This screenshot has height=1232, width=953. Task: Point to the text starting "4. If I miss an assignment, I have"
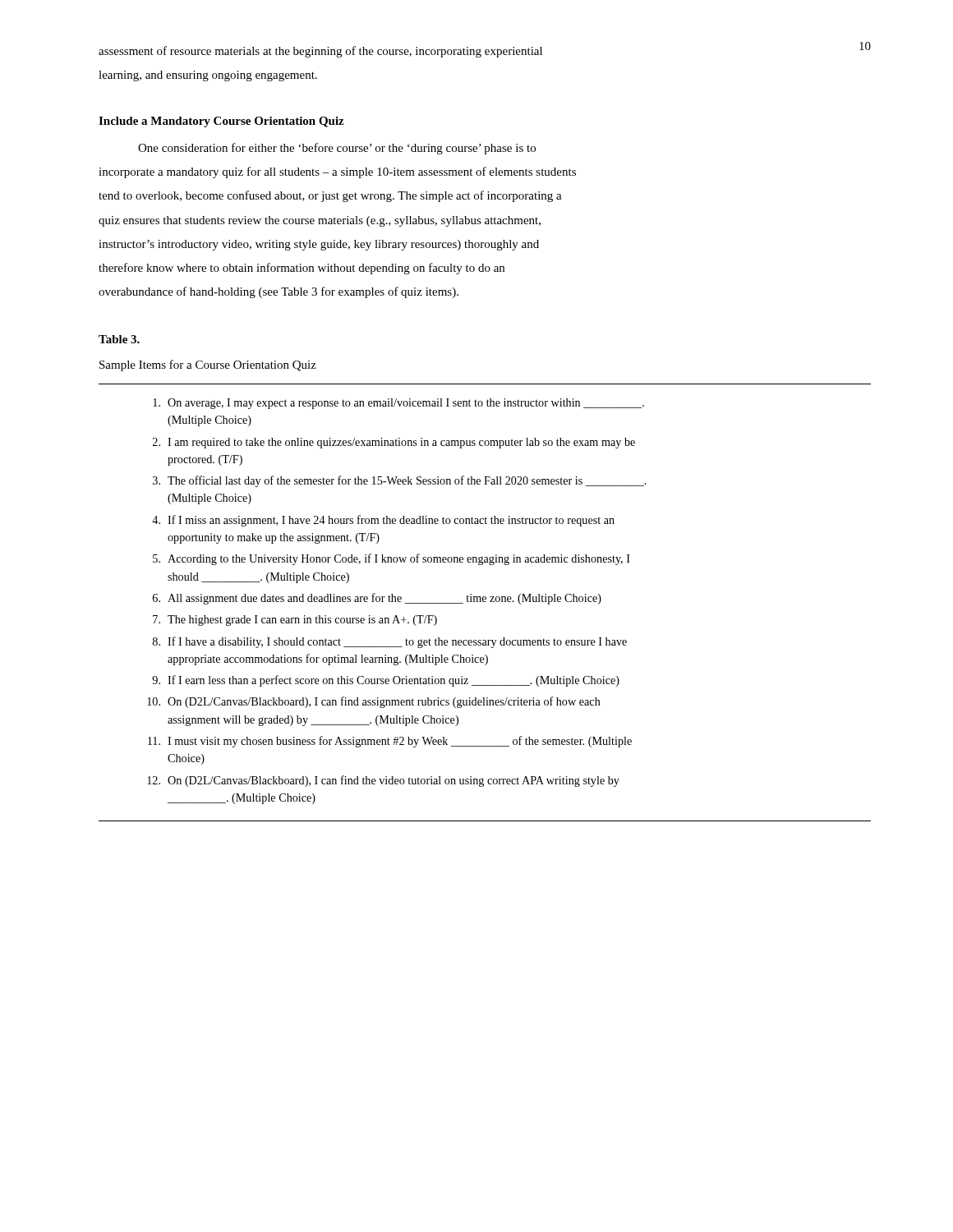pos(496,529)
